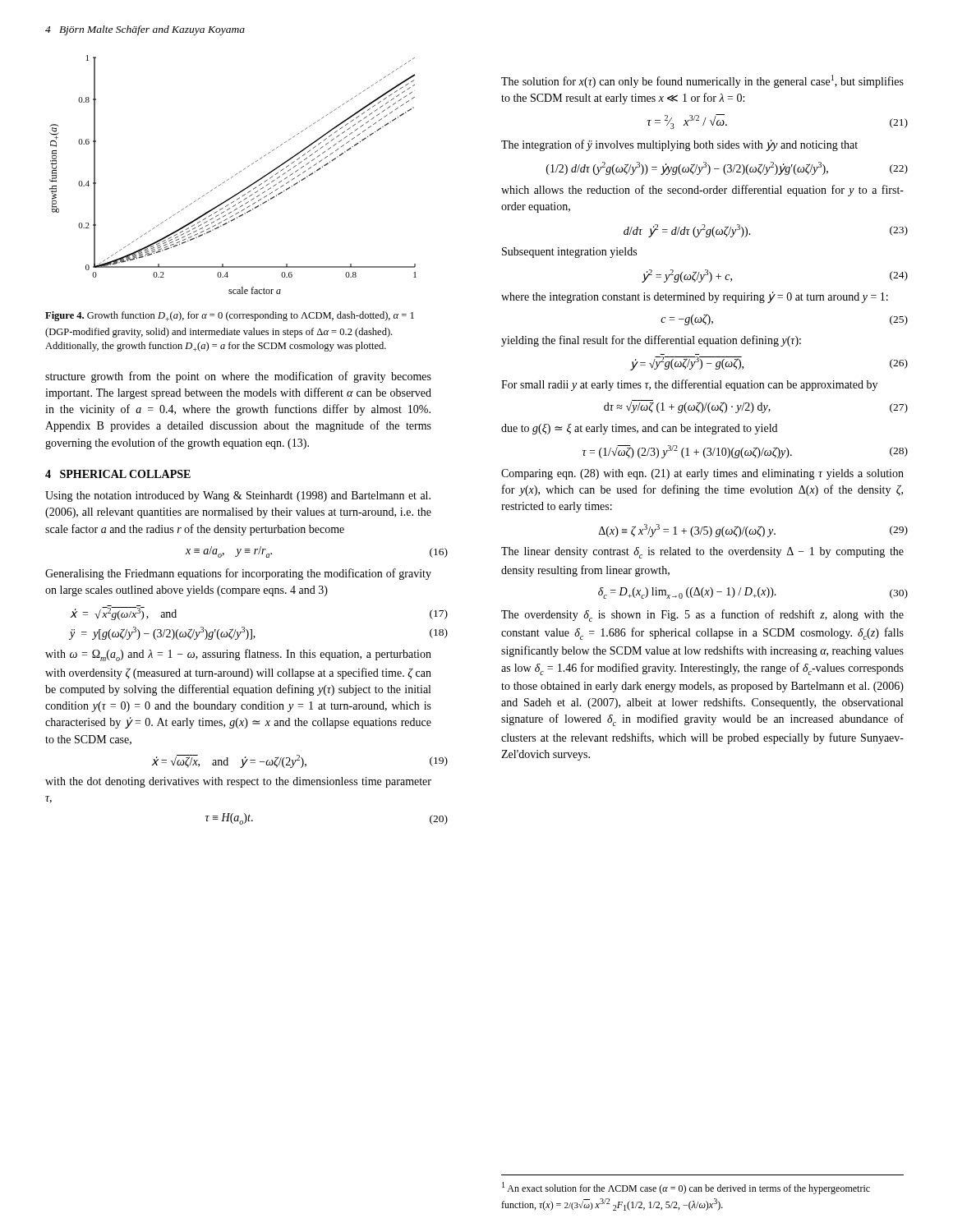Locate the text starting "d/dτ ẏ2 ="
This screenshot has height=1232, width=953.
(x=705, y=230)
